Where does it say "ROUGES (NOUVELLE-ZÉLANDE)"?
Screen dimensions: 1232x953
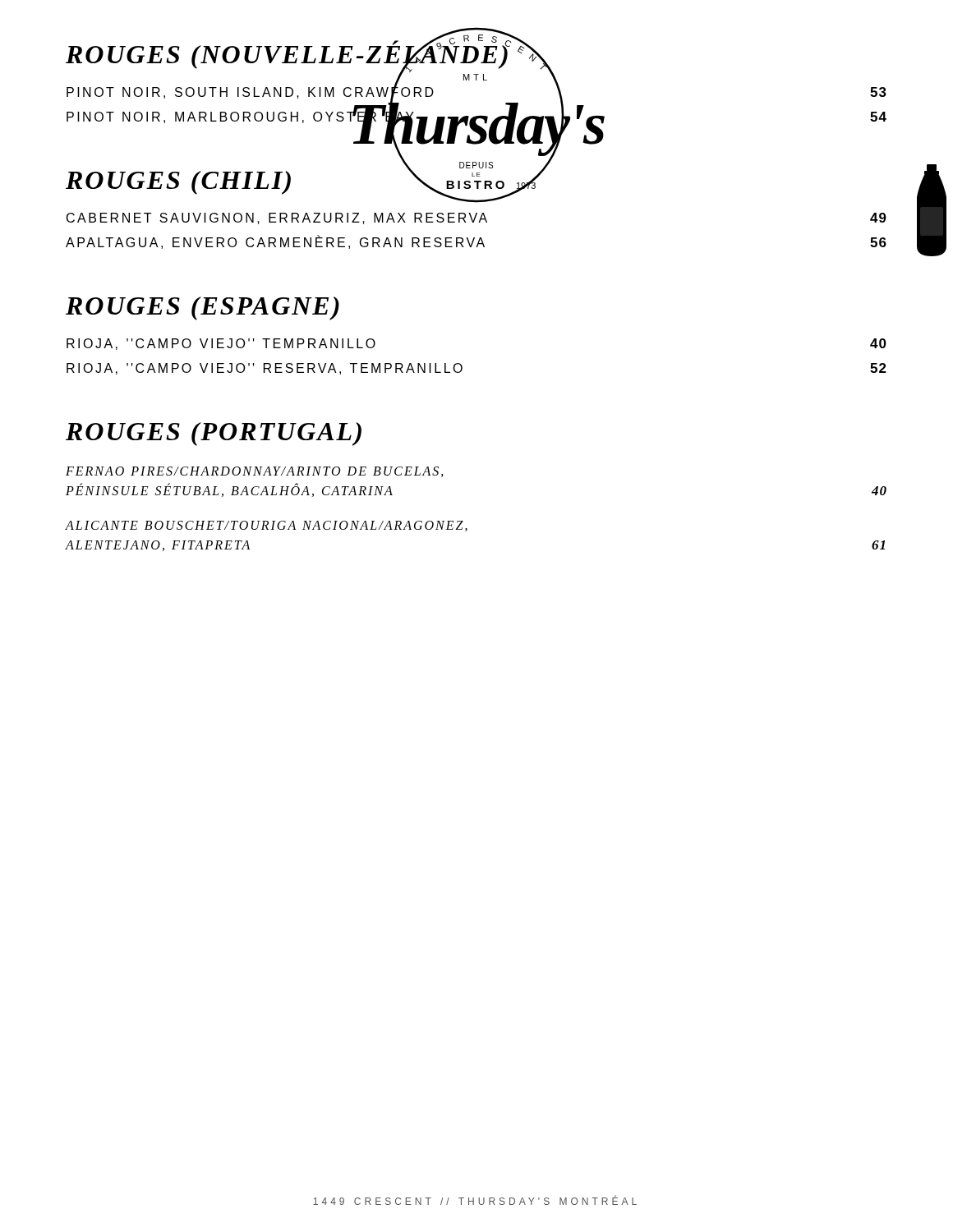pyautogui.click(x=288, y=54)
